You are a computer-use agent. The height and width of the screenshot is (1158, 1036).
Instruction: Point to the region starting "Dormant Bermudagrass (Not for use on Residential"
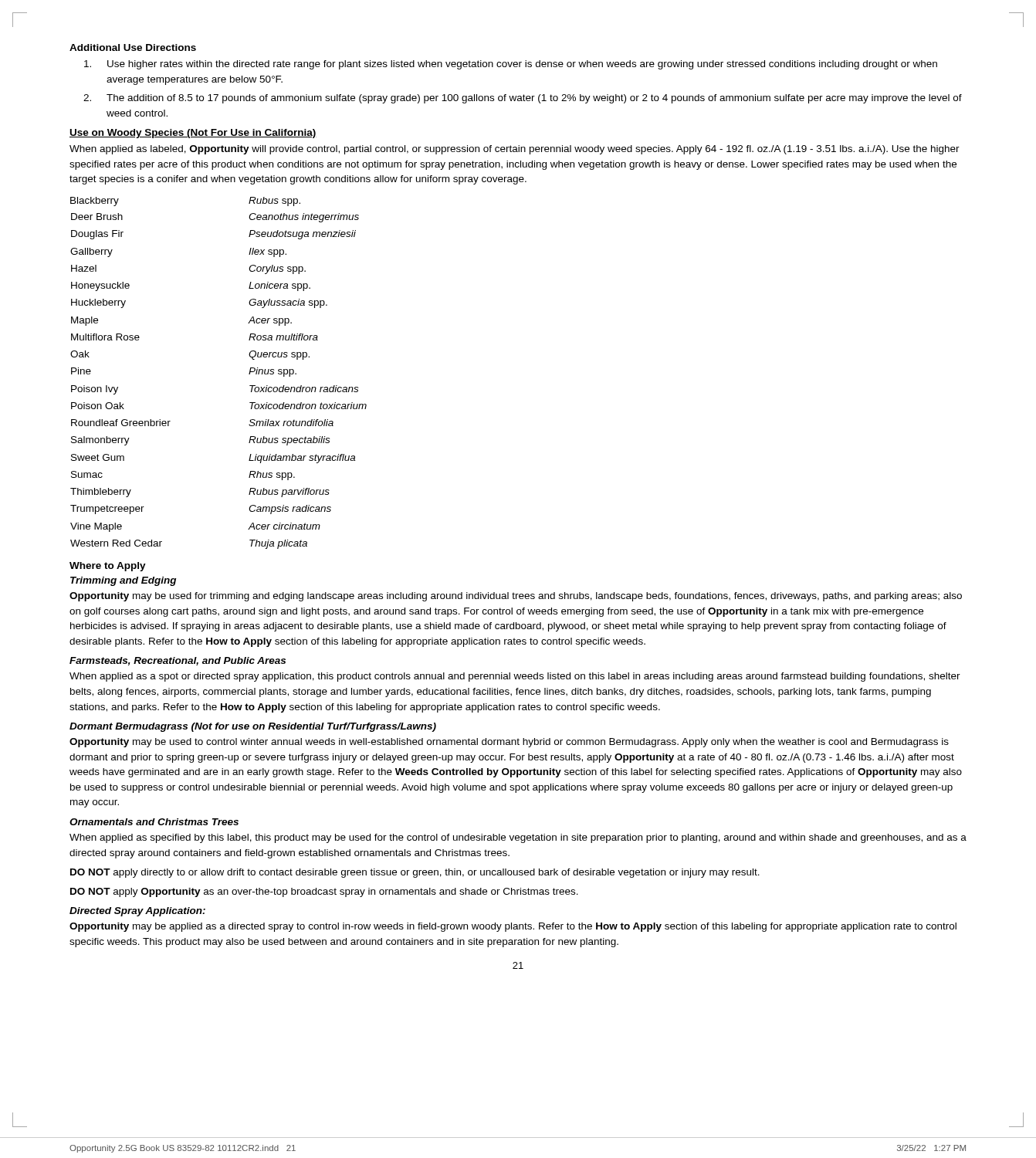pos(253,726)
